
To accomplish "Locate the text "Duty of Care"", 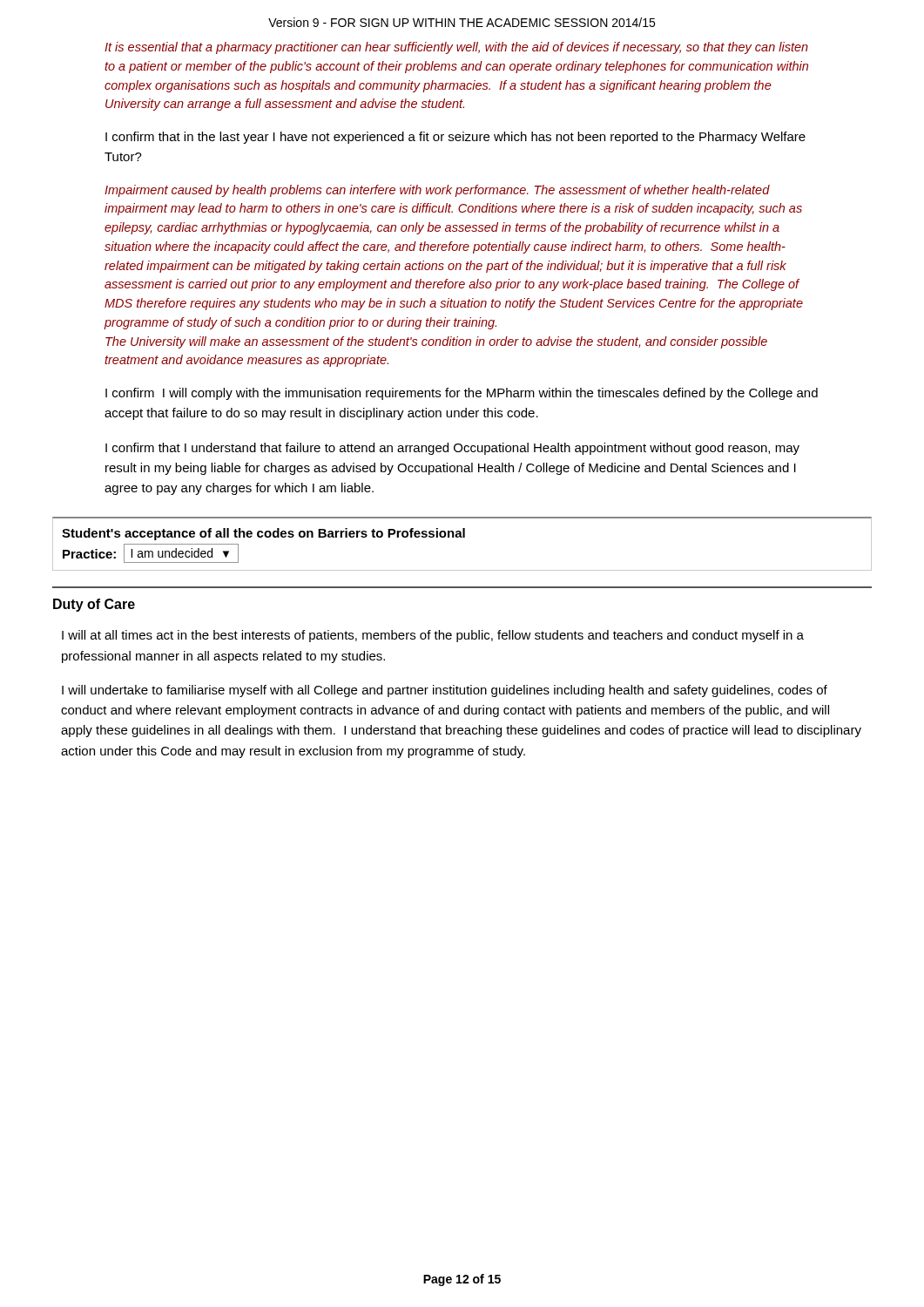I will [x=94, y=604].
